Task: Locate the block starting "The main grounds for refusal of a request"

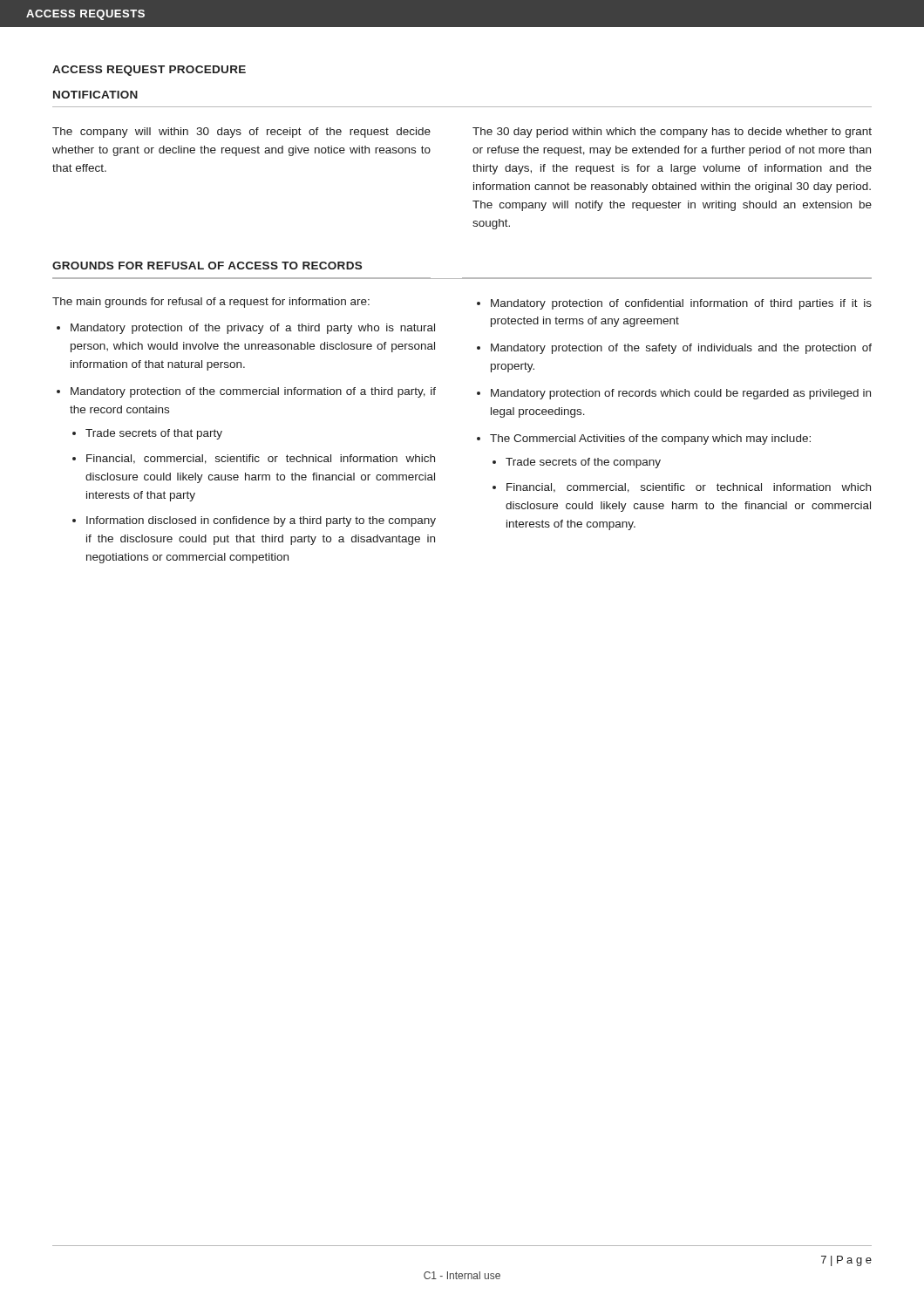Action: (211, 301)
